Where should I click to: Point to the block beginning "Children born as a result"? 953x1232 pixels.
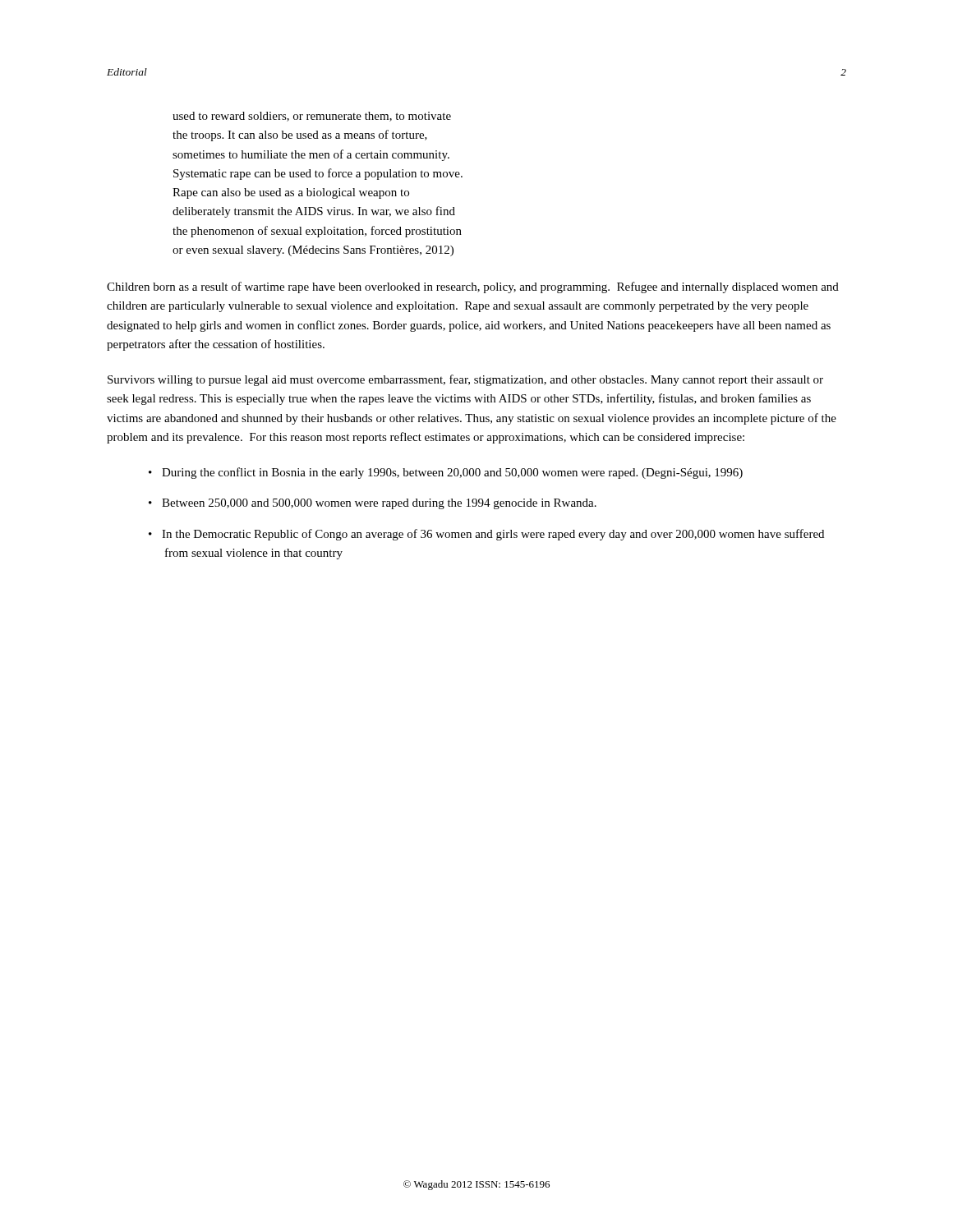(473, 315)
